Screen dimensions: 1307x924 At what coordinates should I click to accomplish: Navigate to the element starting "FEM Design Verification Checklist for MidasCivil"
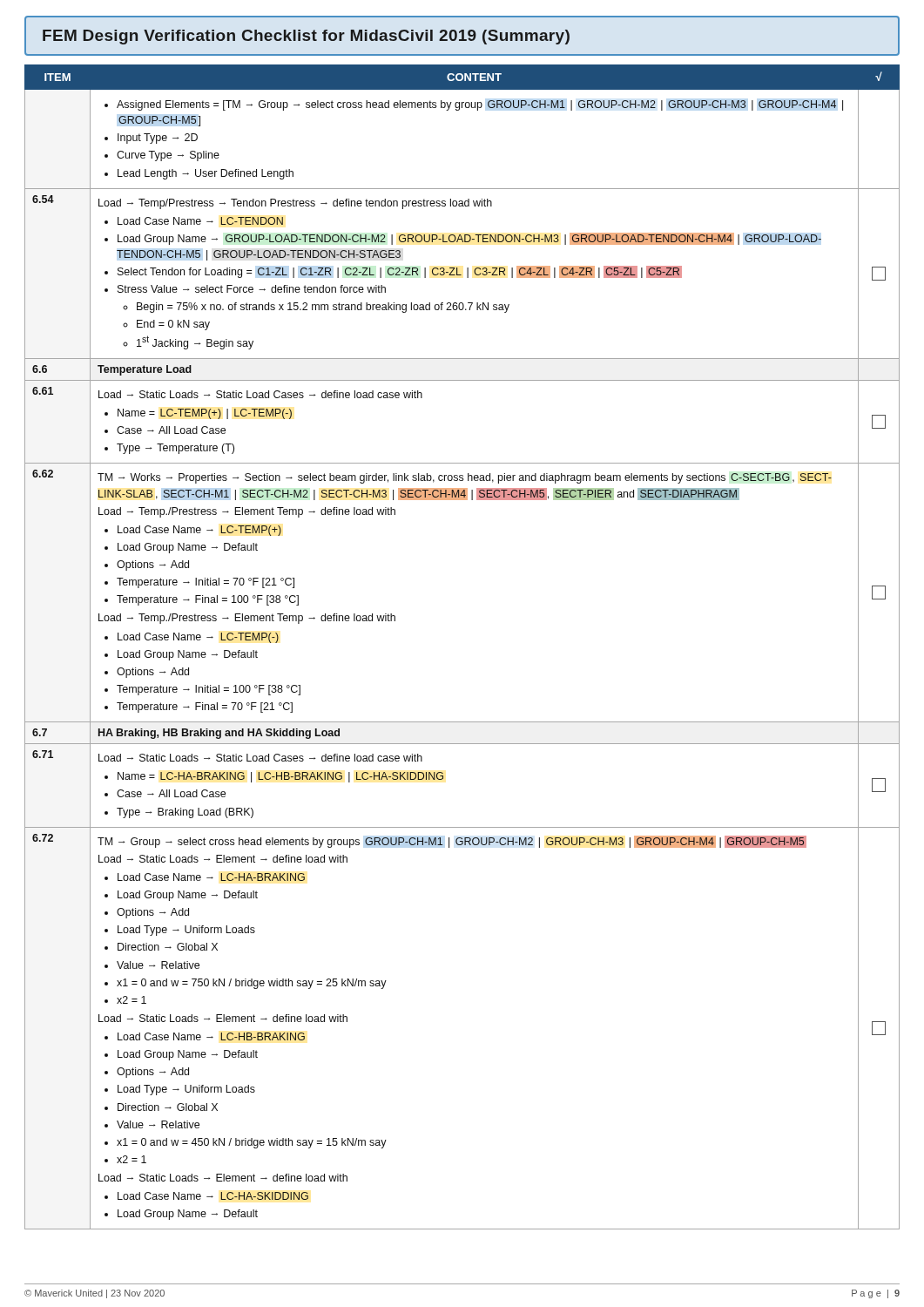[306, 35]
